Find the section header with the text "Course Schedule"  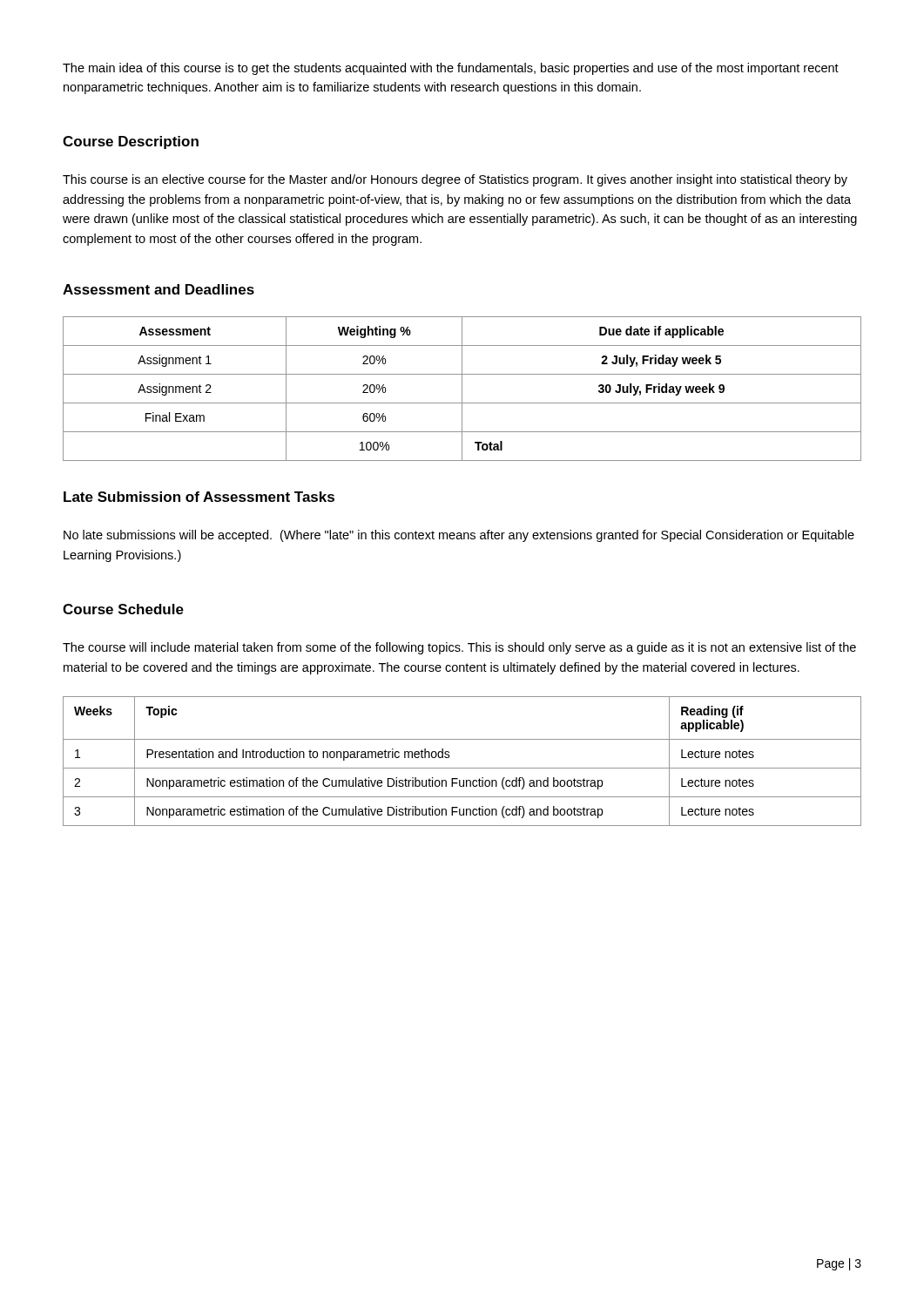(123, 610)
